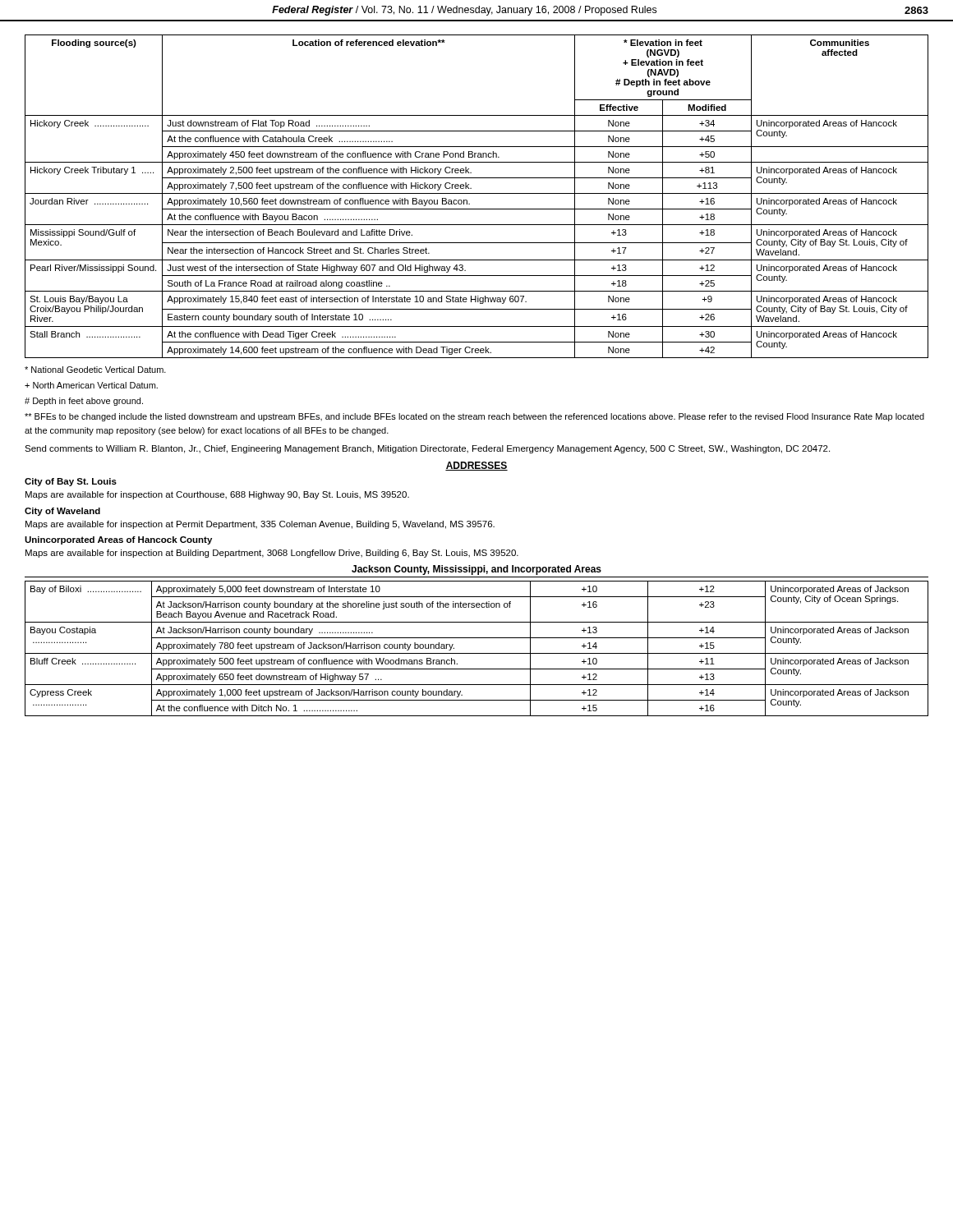Click on the text block with the text "Unincorporated Areas of Hancock County Maps are available"
The width and height of the screenshot is (953, 1232).
[x=272, y=546]
